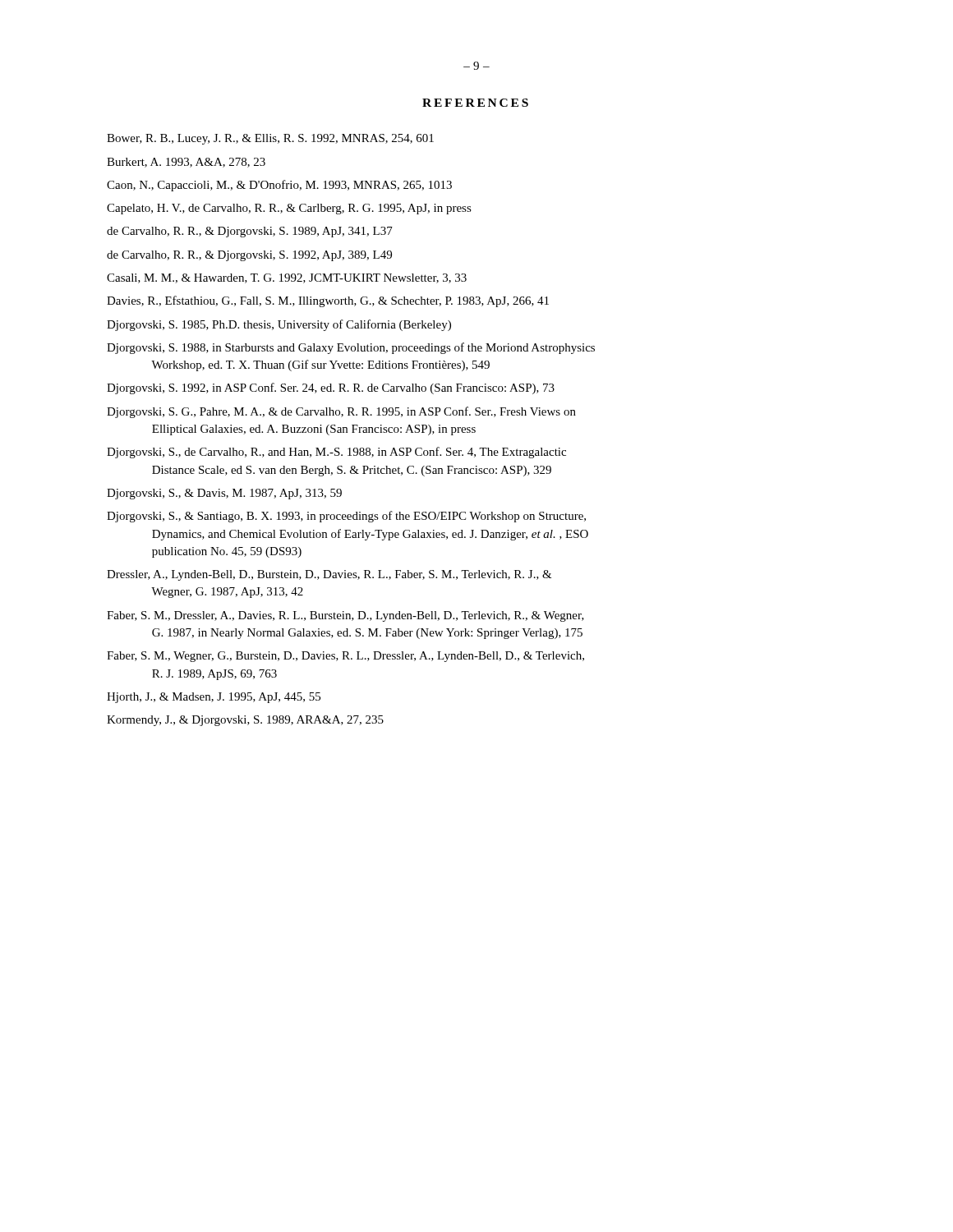Click on the list item that says "Faber, S. M., Wegner, G., Burstein, D.,"
Viewport: 953px width, 1232px height.
pos(346,664)
